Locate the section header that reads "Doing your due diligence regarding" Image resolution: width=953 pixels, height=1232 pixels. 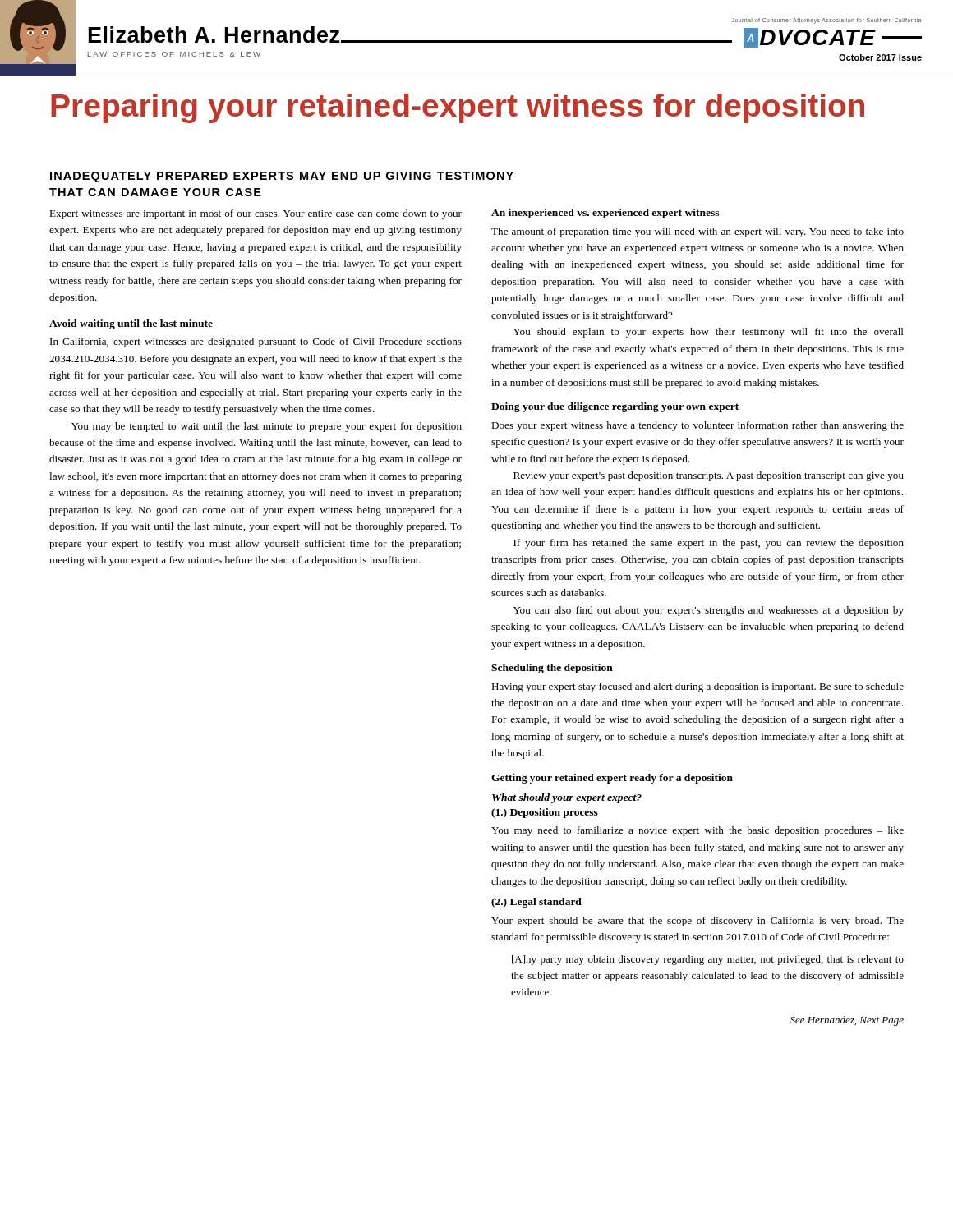(615, 406)
